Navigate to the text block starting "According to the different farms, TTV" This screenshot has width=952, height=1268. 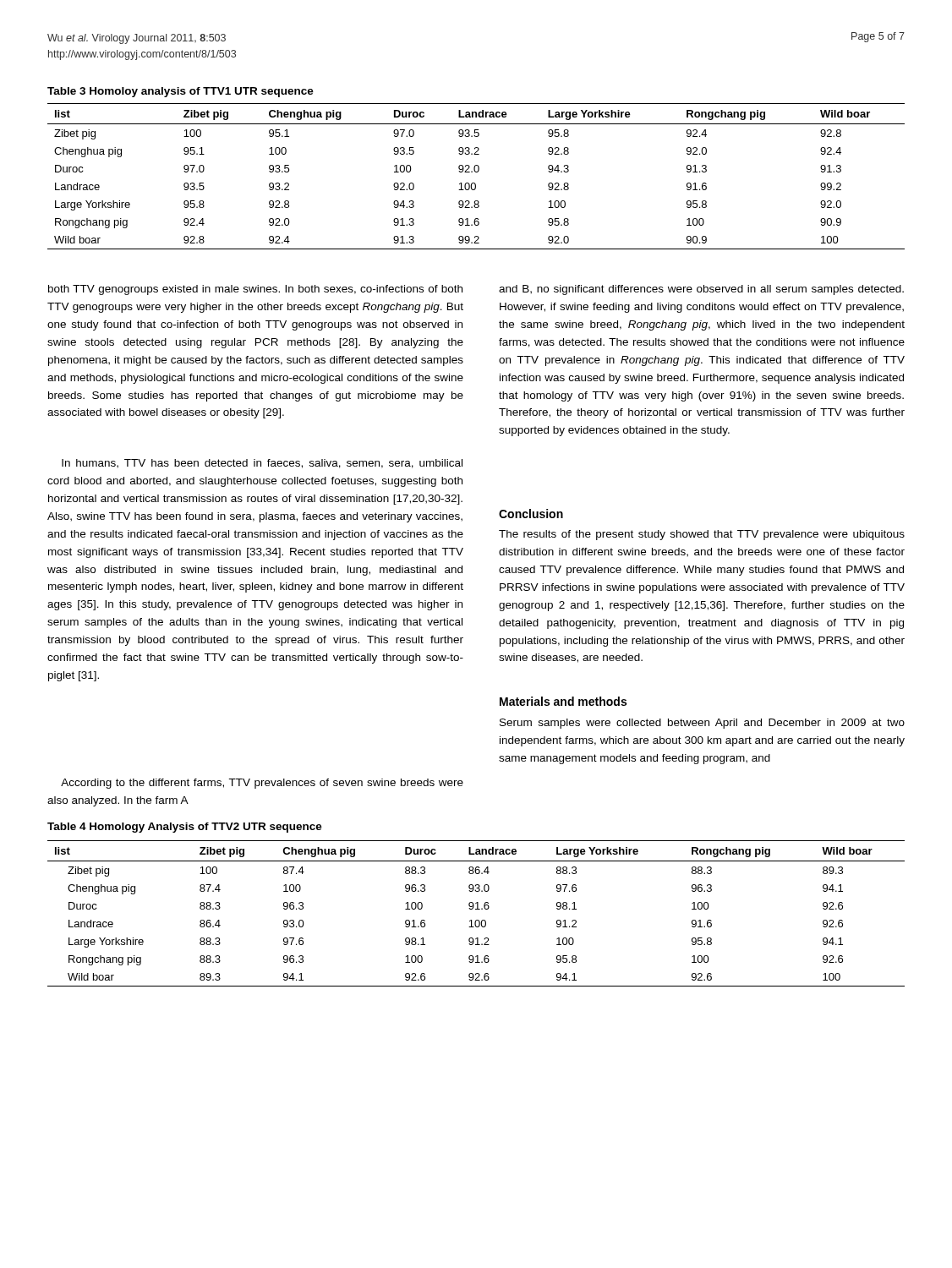(255, 792)
